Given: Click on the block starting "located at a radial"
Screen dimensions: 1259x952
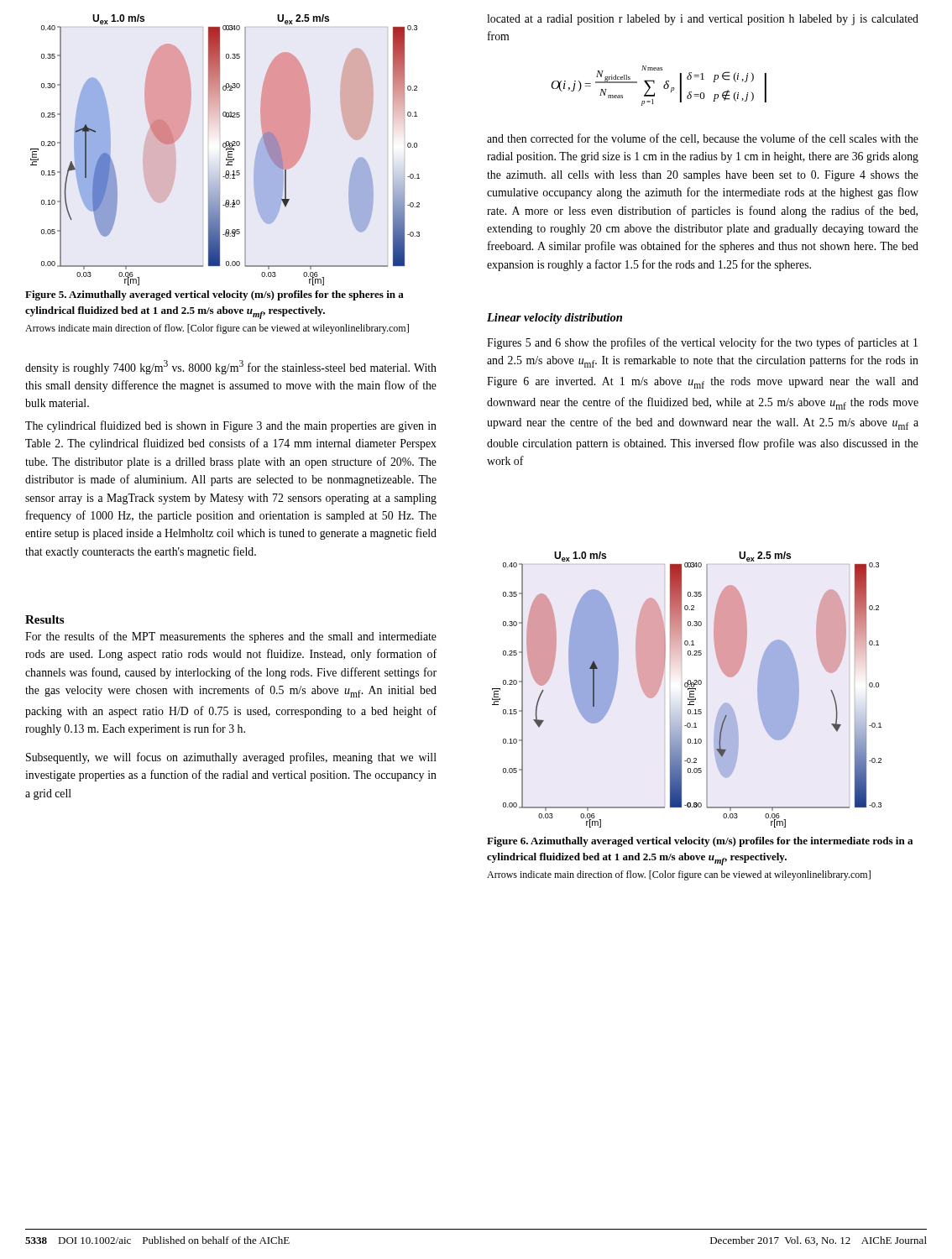Looking at the screenshot, I should (x=703, y=28).
